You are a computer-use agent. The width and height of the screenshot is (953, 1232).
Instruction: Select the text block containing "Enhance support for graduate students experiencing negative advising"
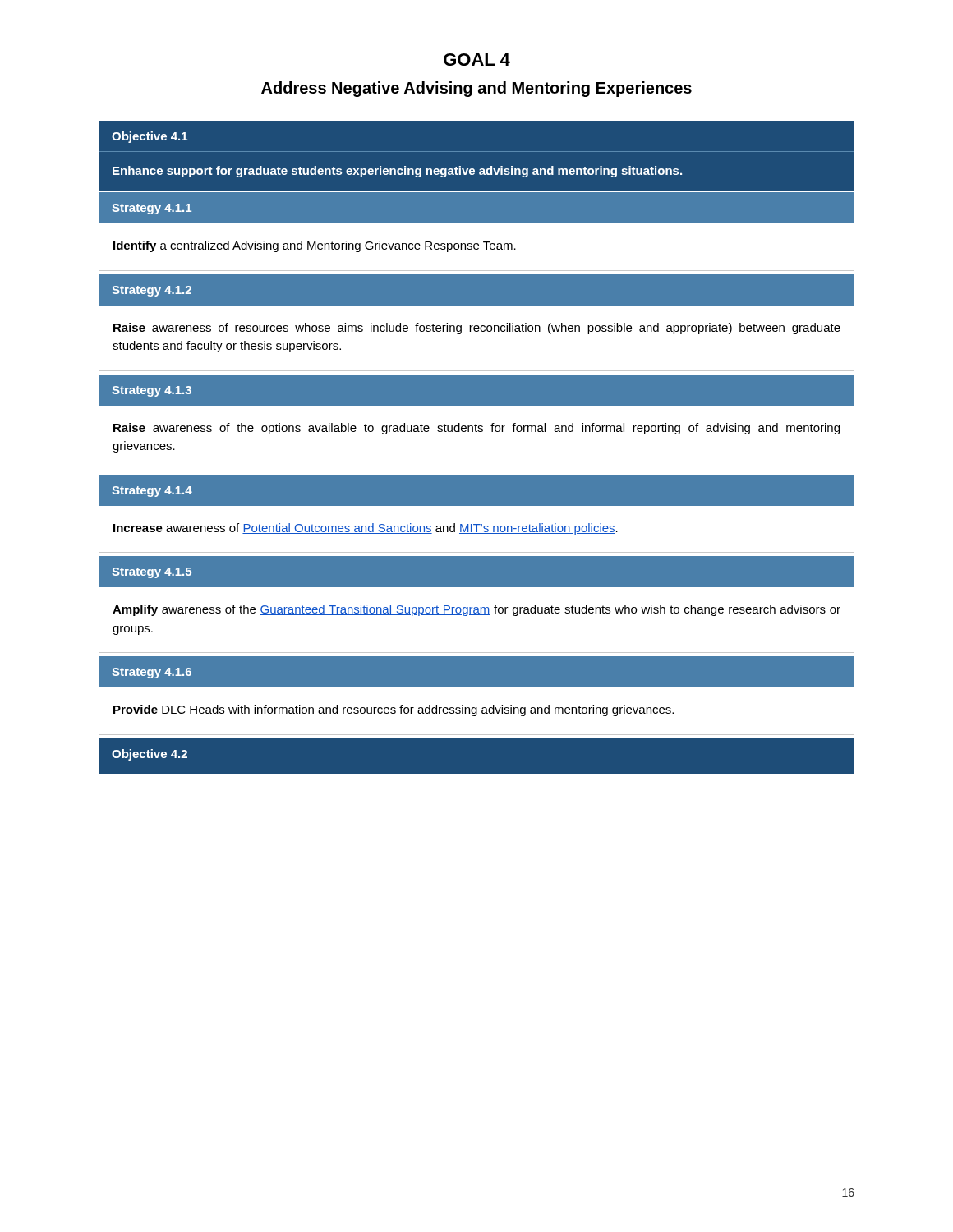point(397,170)
